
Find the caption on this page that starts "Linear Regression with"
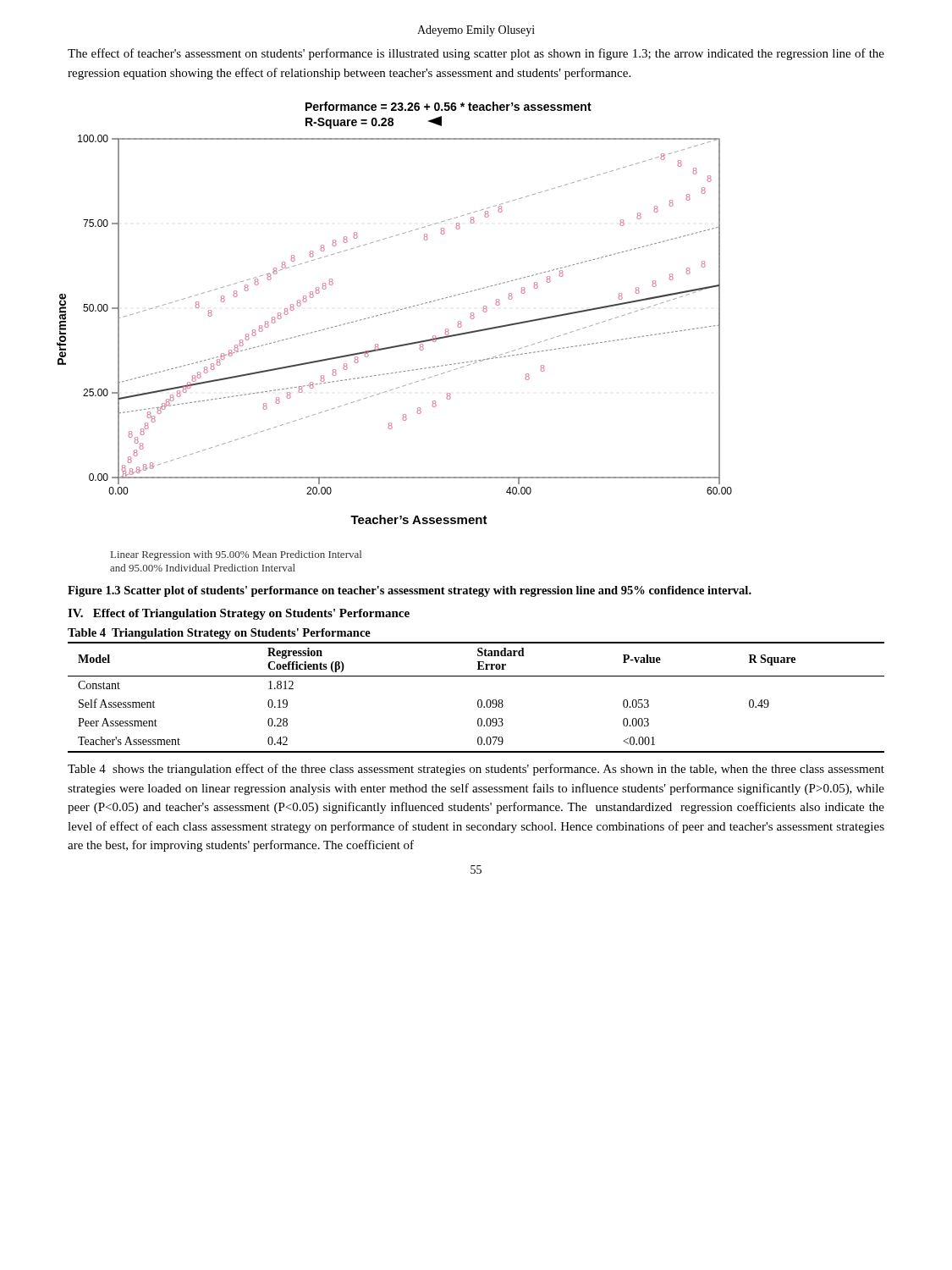pos(236,561)
